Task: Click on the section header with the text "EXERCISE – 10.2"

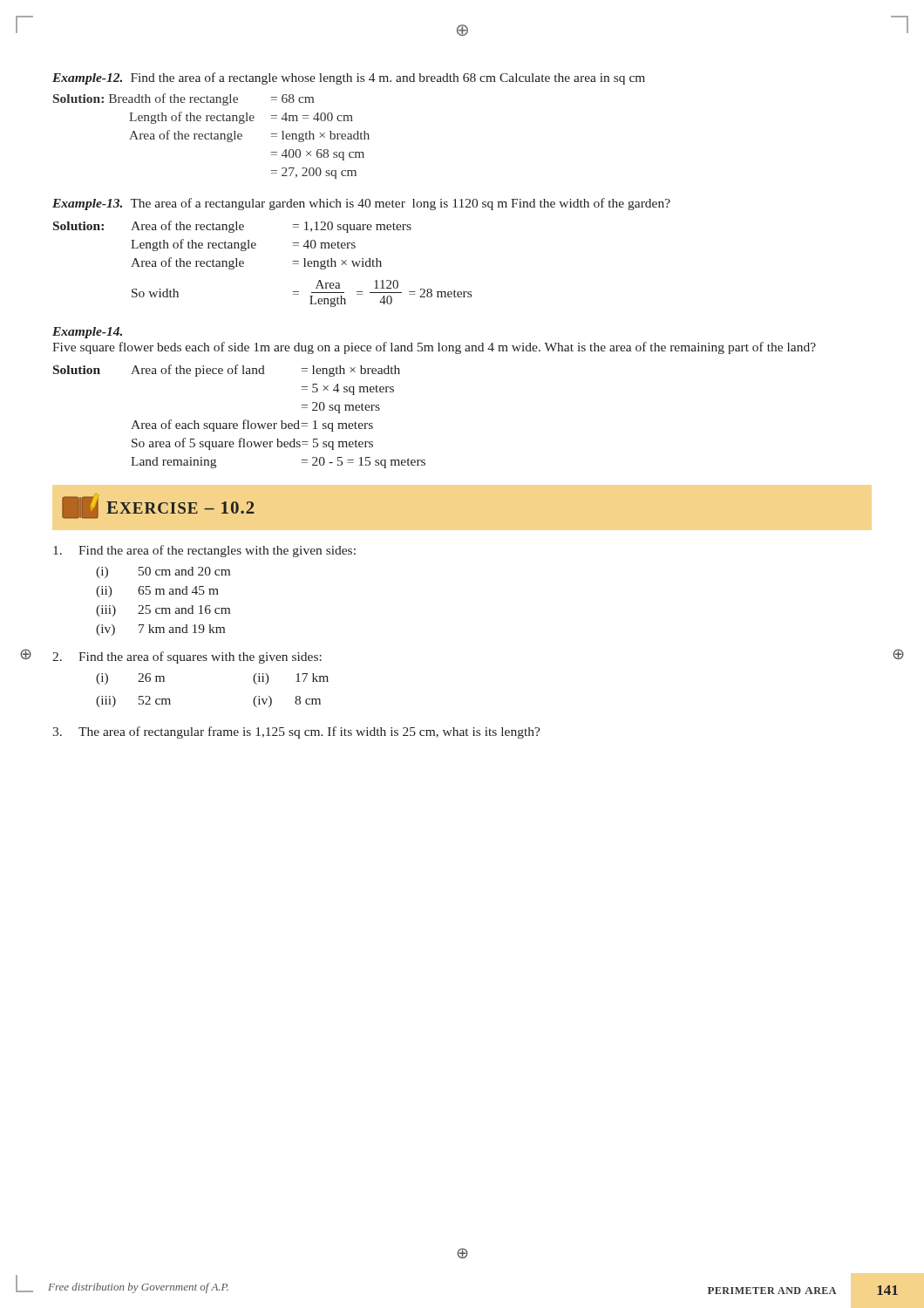Action: 158,508
